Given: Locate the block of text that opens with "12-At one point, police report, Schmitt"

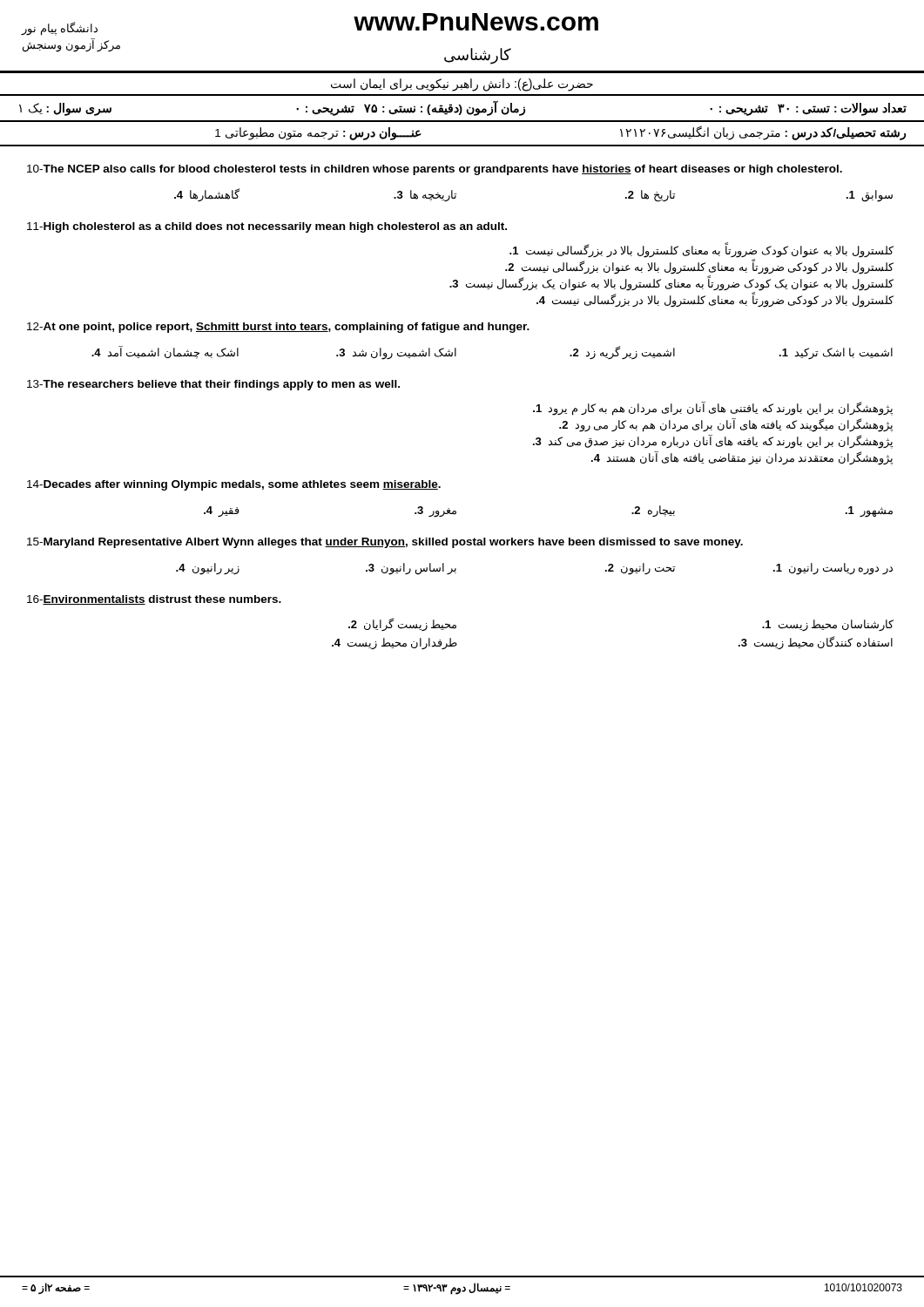Looking at the screenshot, I should tap(278, 326).
